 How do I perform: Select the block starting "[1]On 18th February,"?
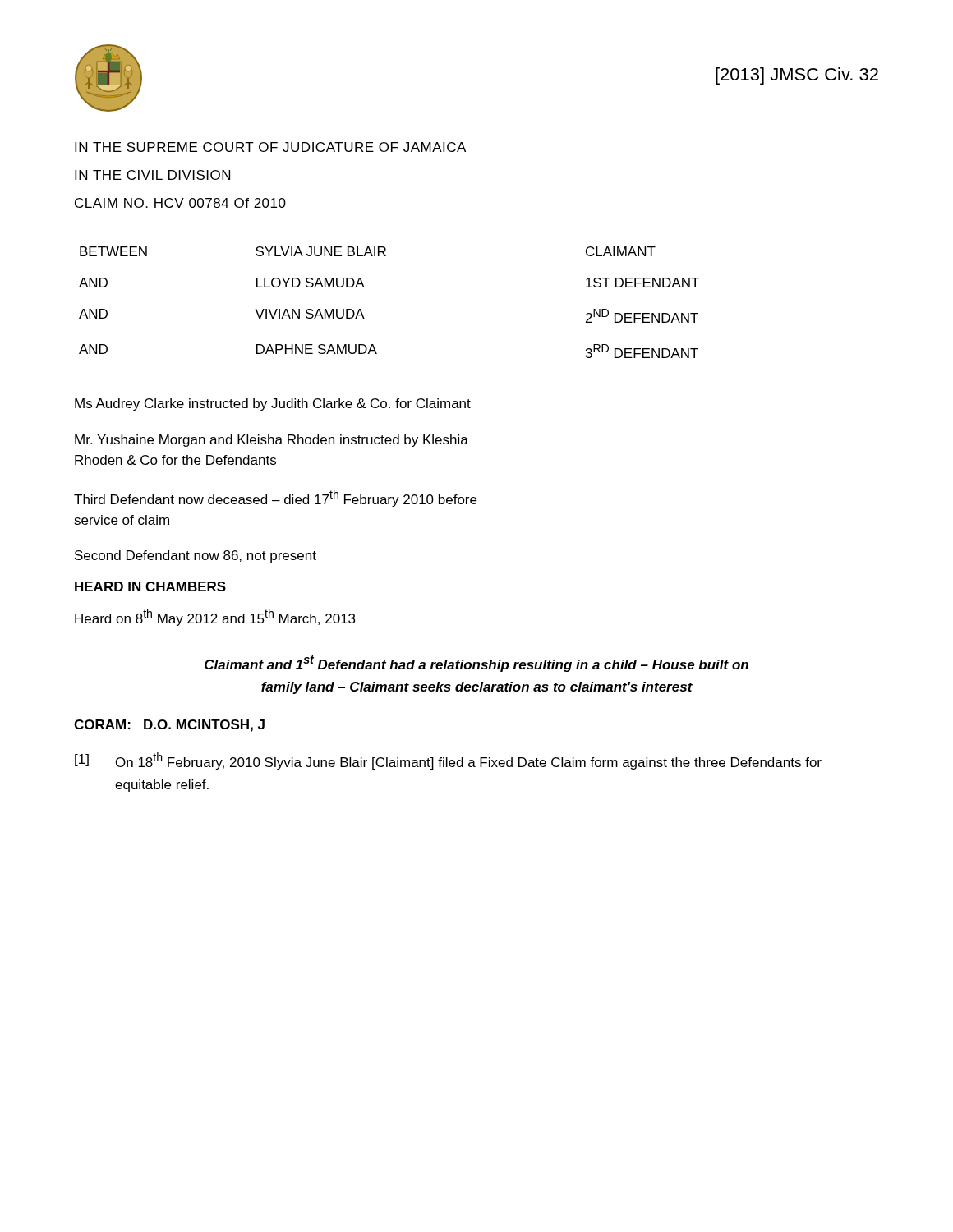tap(474, 772)
